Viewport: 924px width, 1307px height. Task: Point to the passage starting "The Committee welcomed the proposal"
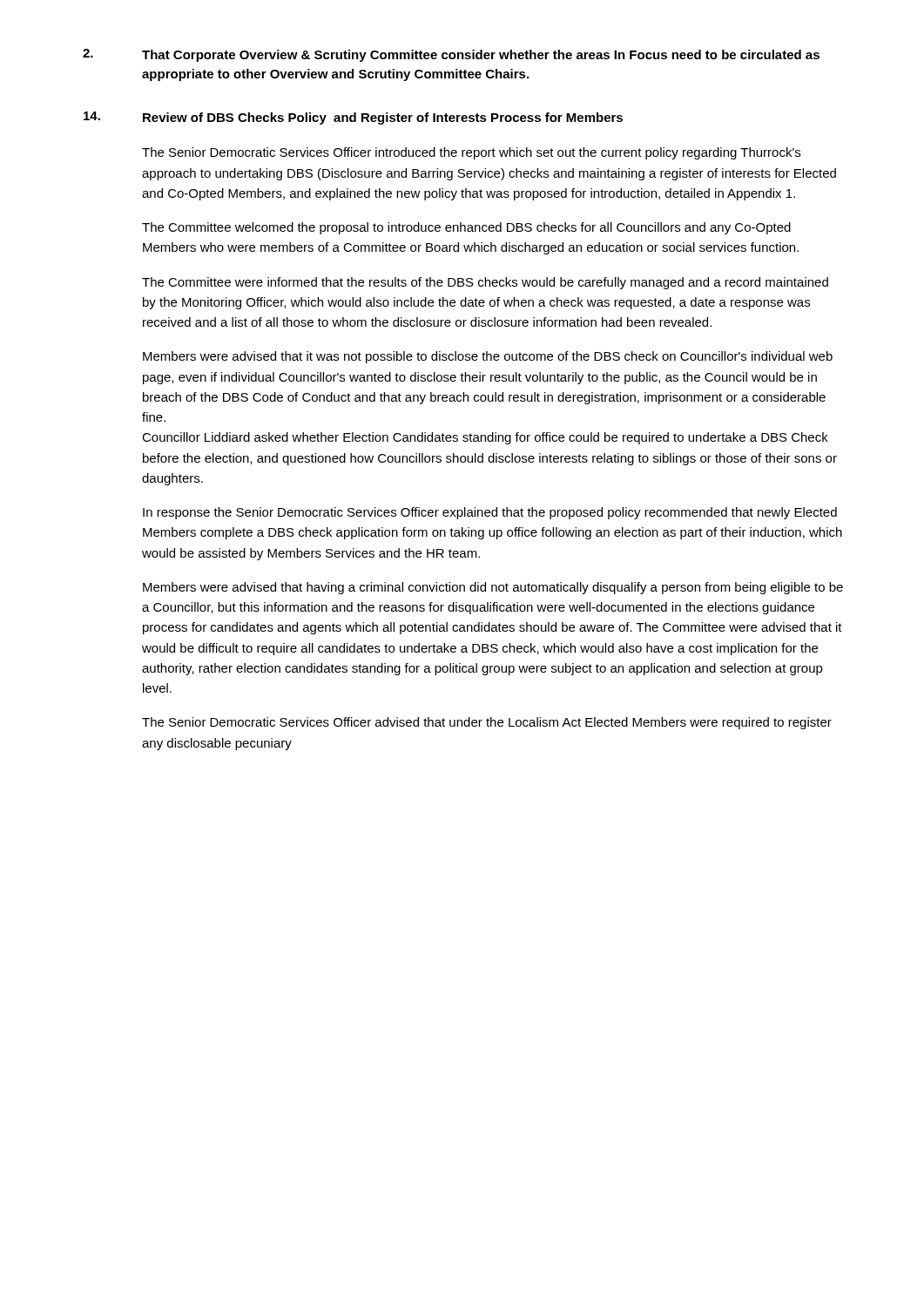[x=471, y=237]
